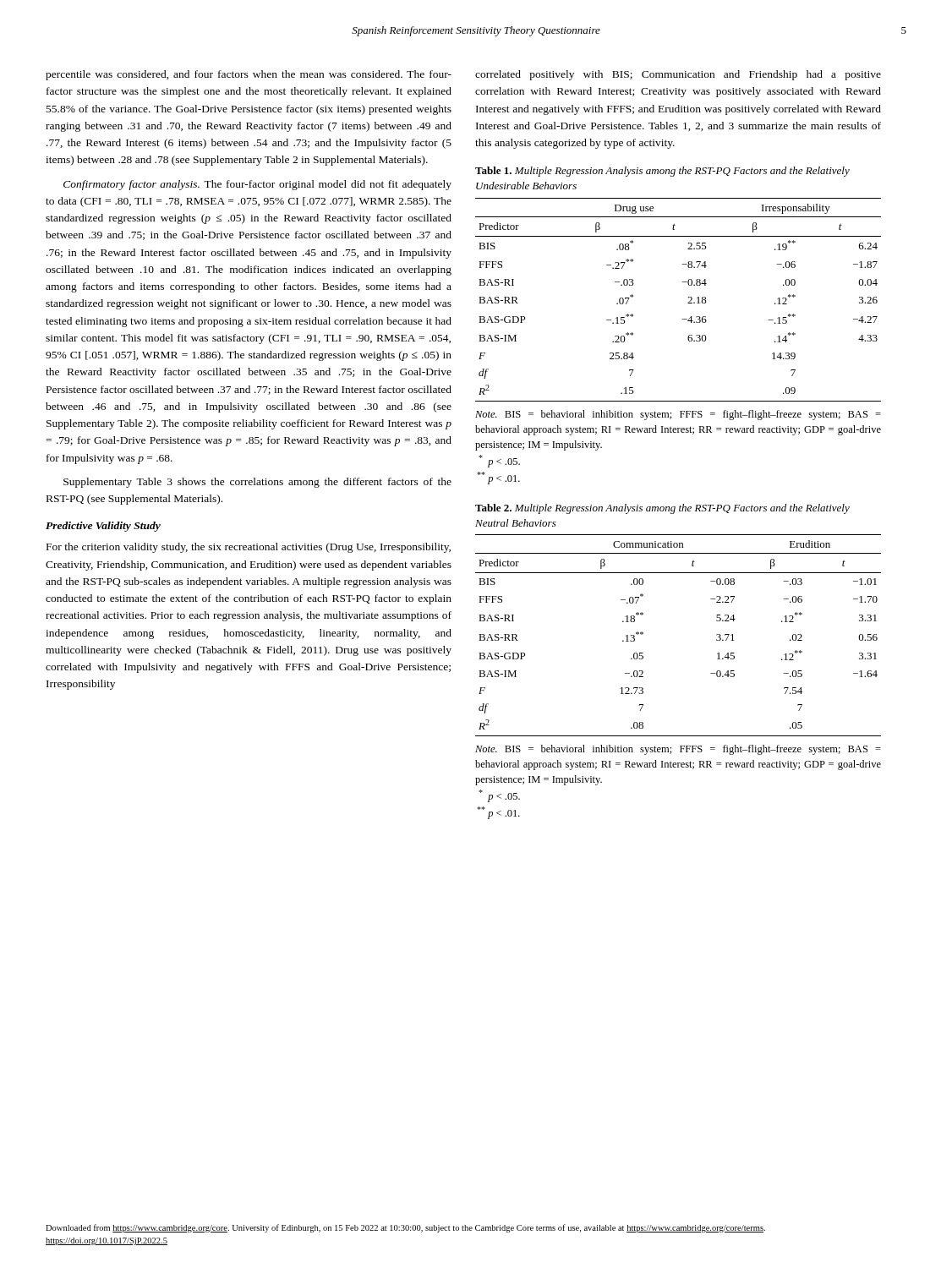Find the text starting "For the criterion"
The image size is (952, 1268).
coord(249,616)
